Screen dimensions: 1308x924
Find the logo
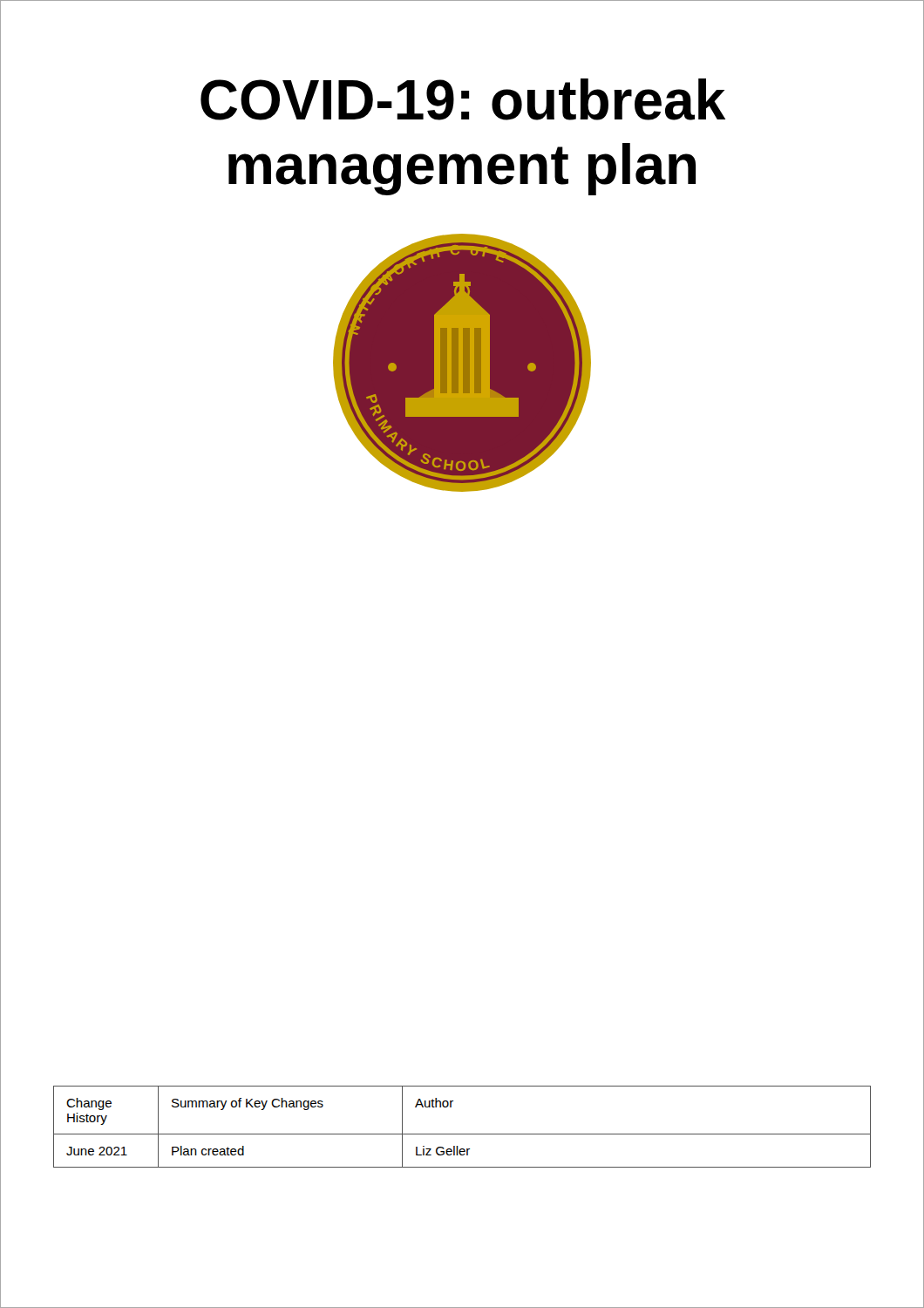tap(462, 365)
